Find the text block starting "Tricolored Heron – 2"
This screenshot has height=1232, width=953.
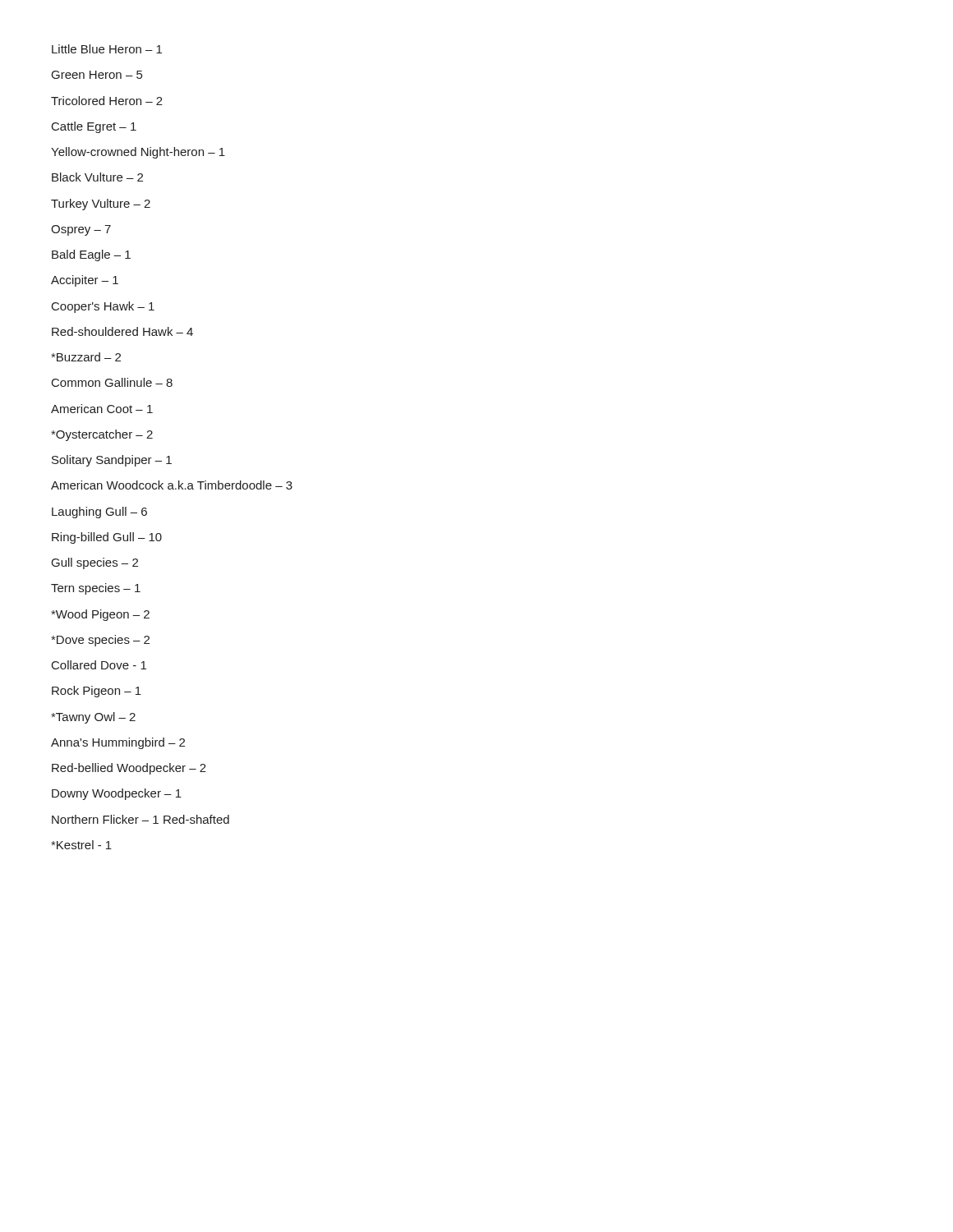107,100
